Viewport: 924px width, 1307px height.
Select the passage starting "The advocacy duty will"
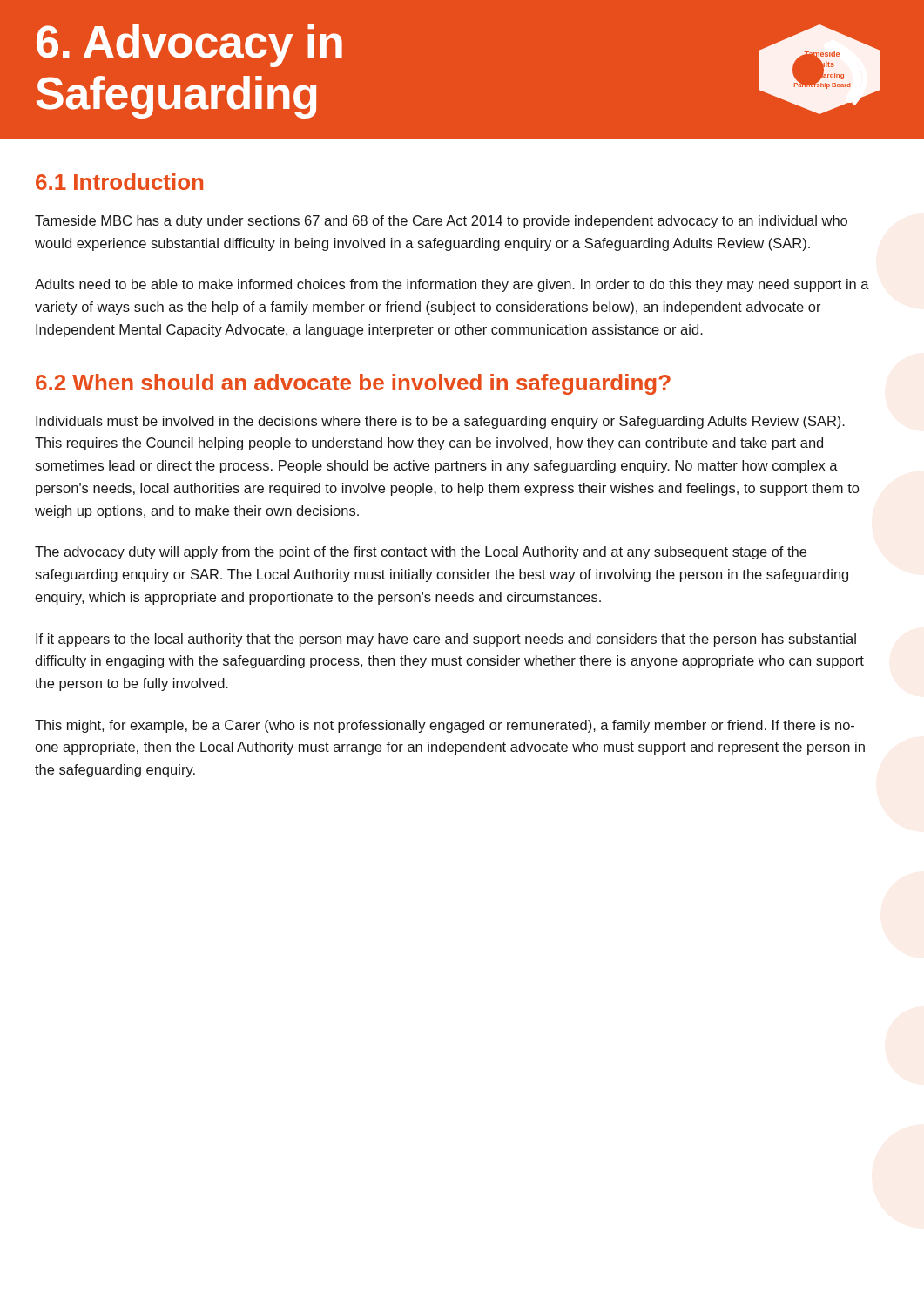(442, 574)
